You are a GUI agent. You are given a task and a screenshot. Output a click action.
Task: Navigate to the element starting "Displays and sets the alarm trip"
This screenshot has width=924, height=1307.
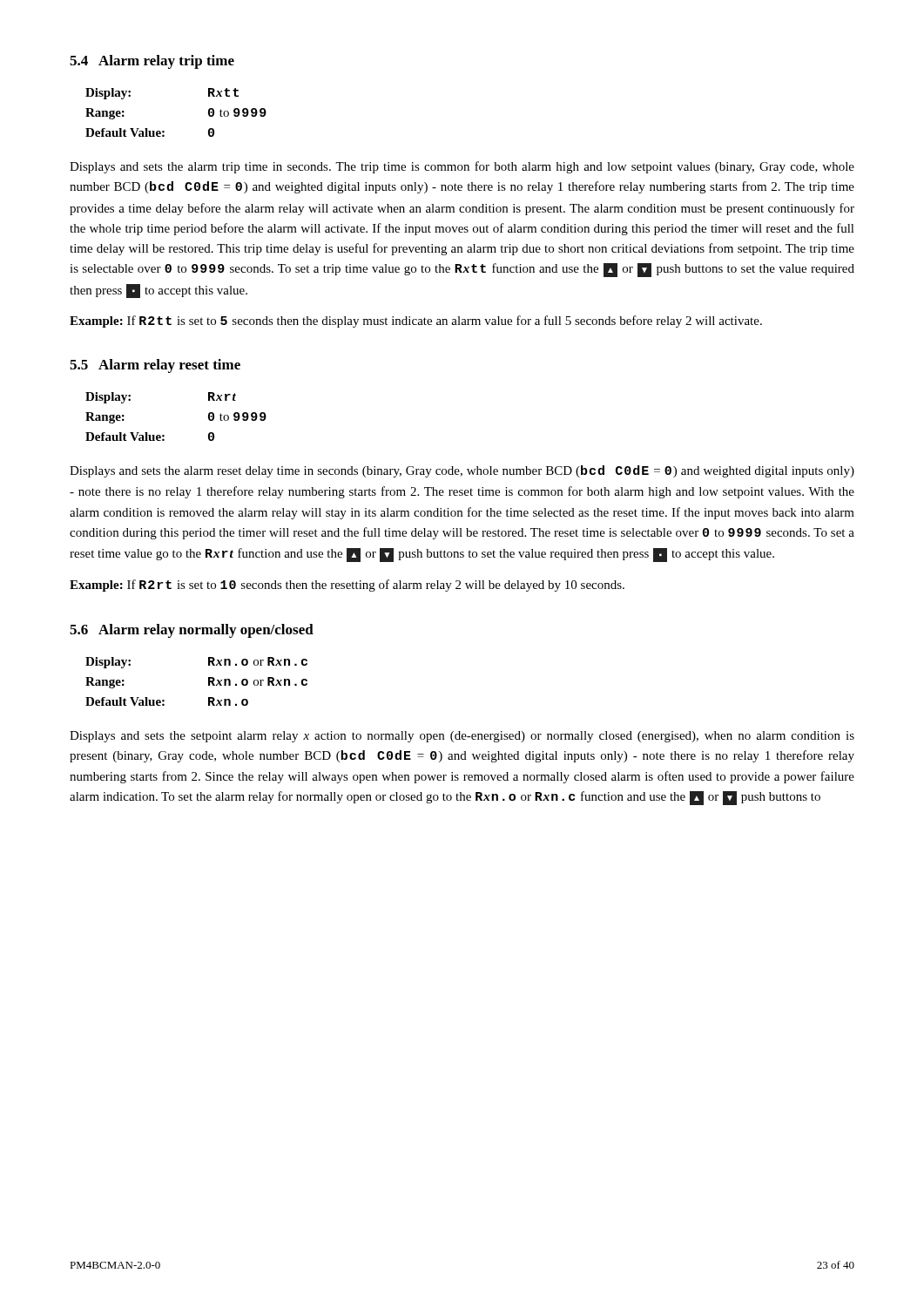pyautogui.click(x=462, y=229)
